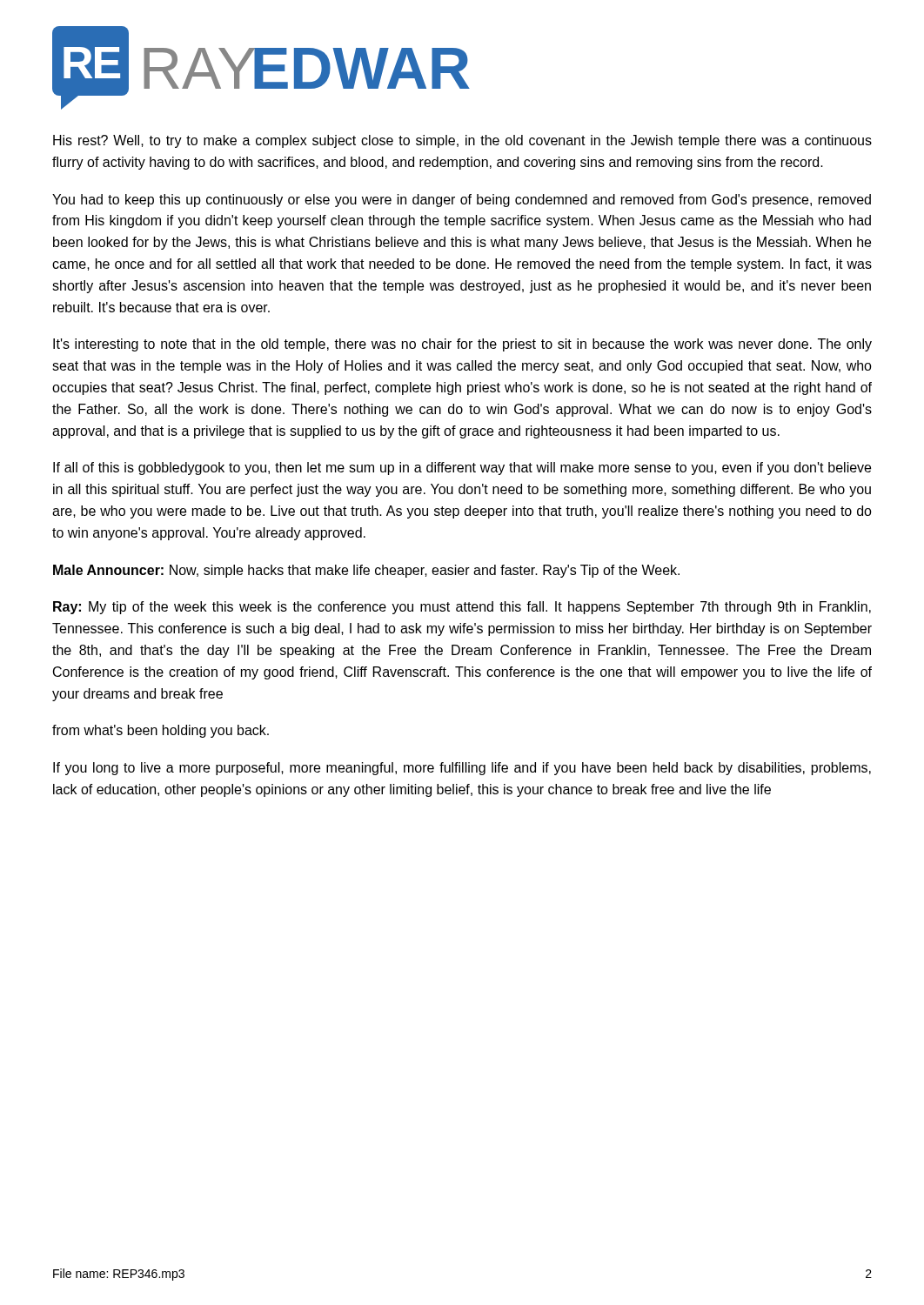The height and width of the screenshot is (1305, 924).
Task: Find the logo
Action: coord(462,68)
